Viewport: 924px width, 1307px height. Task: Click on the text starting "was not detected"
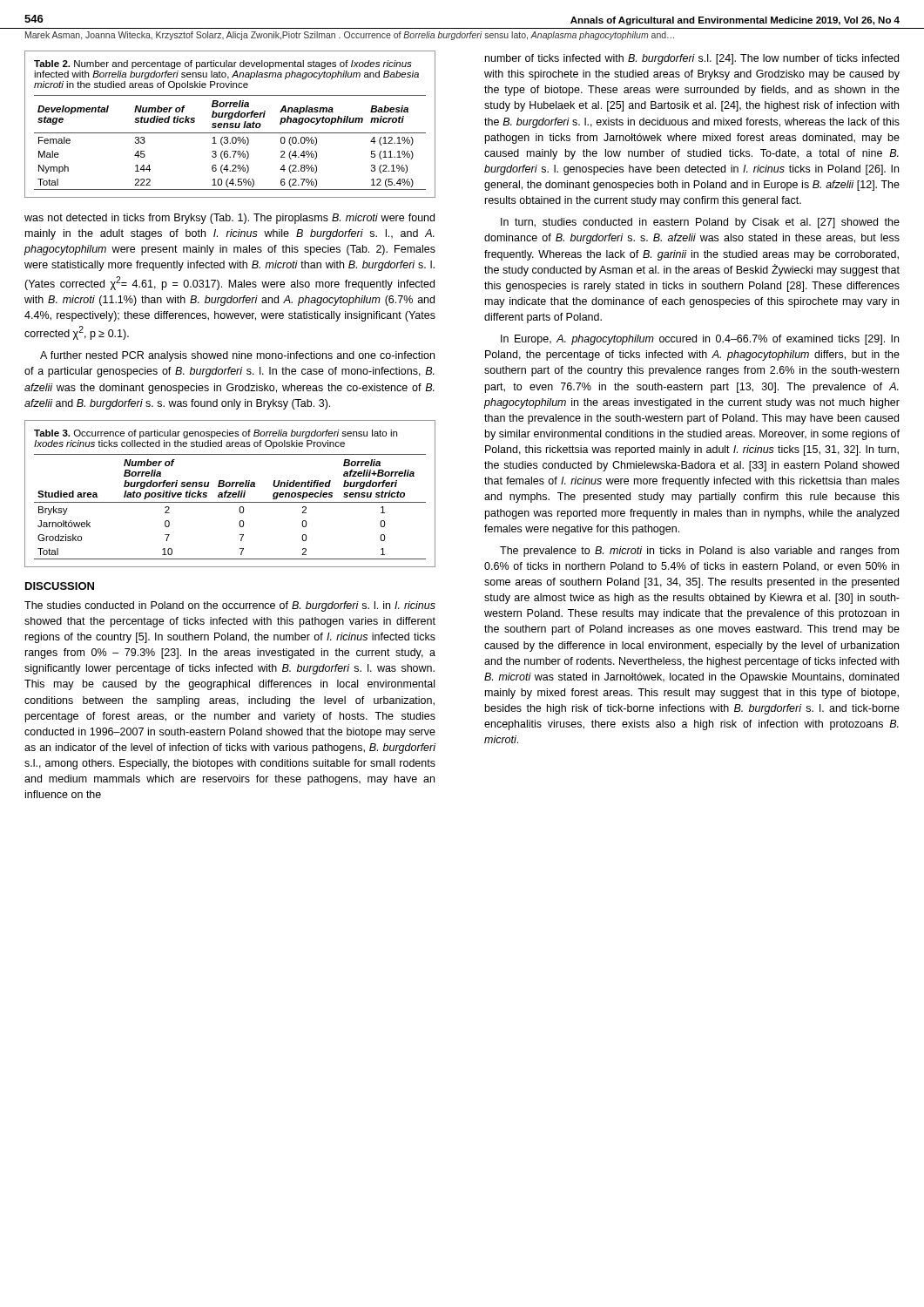point(230,311)
